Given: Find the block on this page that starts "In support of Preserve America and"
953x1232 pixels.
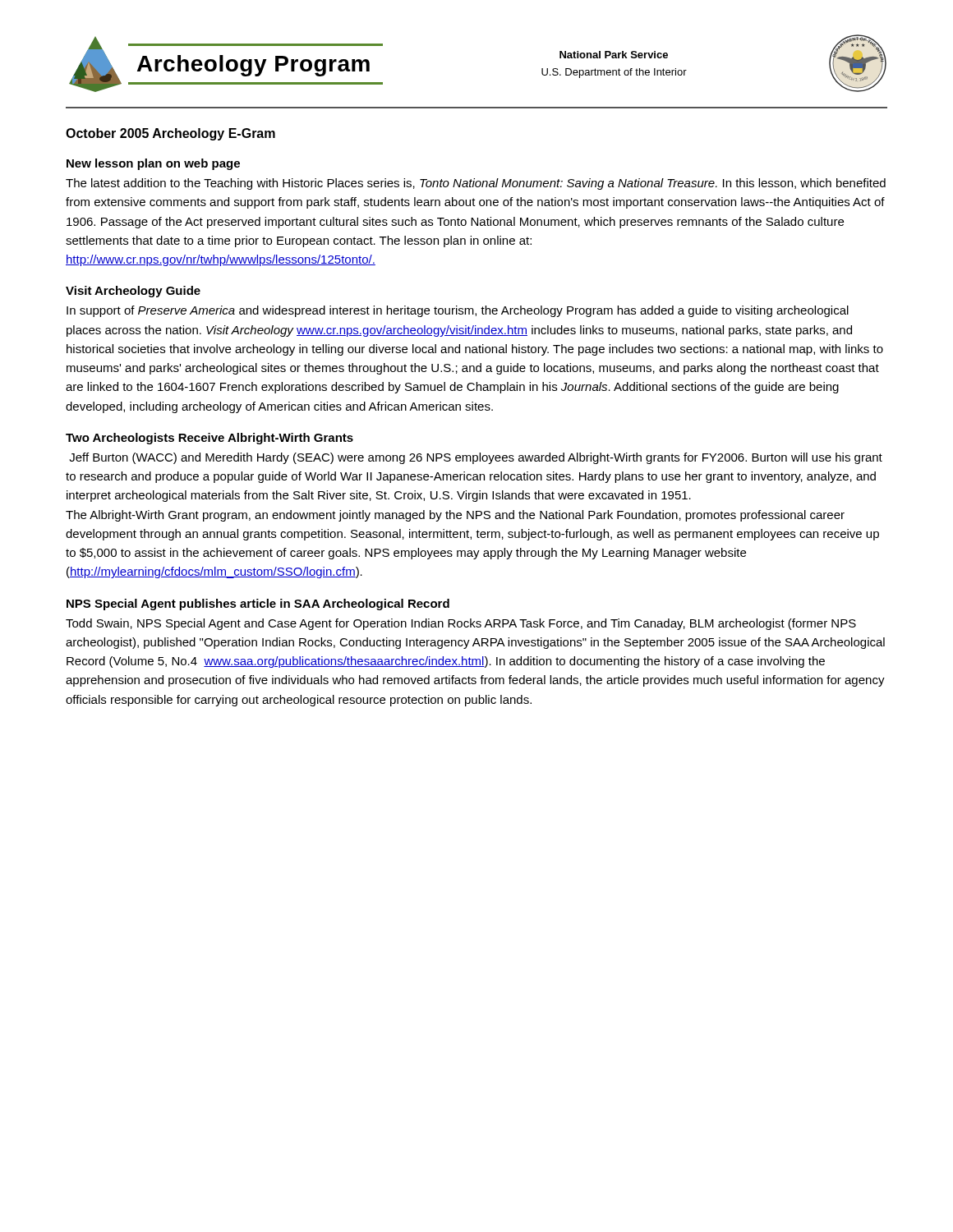Looking at the screenshot, I should coord(476,358).
